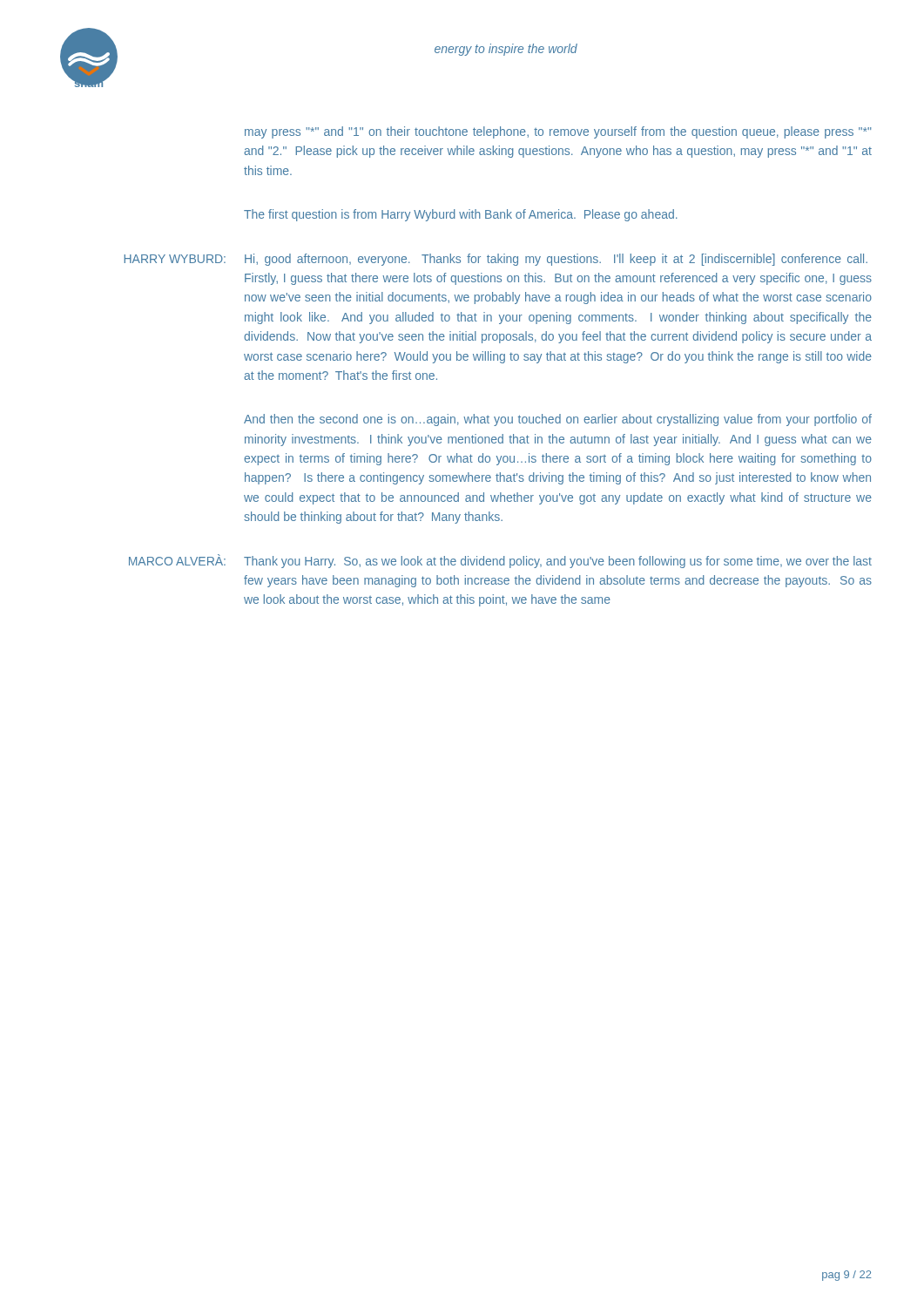
Task: Find the block on this page that starts "may press "*" and "1" on their touchtone"
Action: click(558, 151)
